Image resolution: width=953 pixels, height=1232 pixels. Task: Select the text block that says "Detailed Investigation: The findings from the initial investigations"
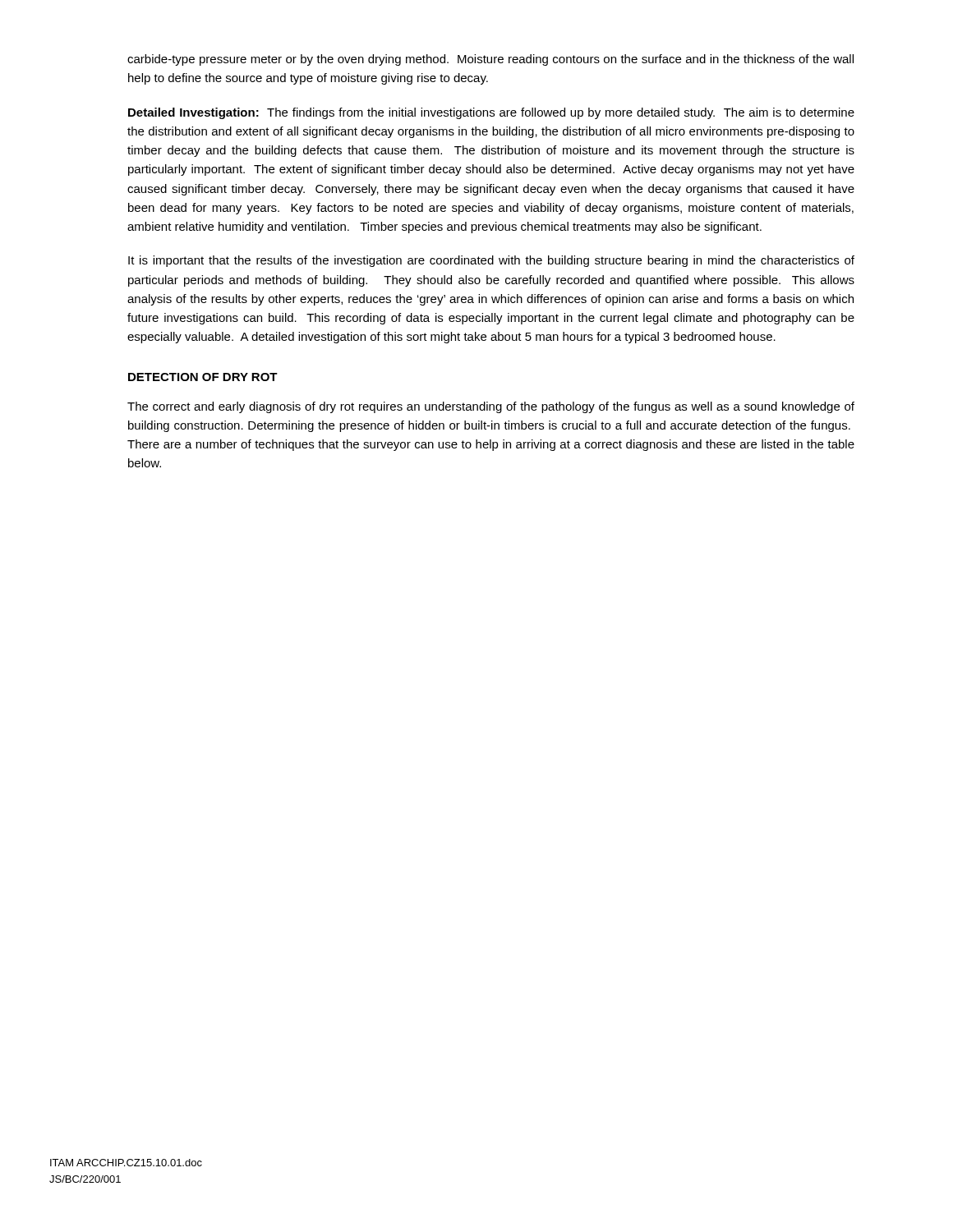491,169
